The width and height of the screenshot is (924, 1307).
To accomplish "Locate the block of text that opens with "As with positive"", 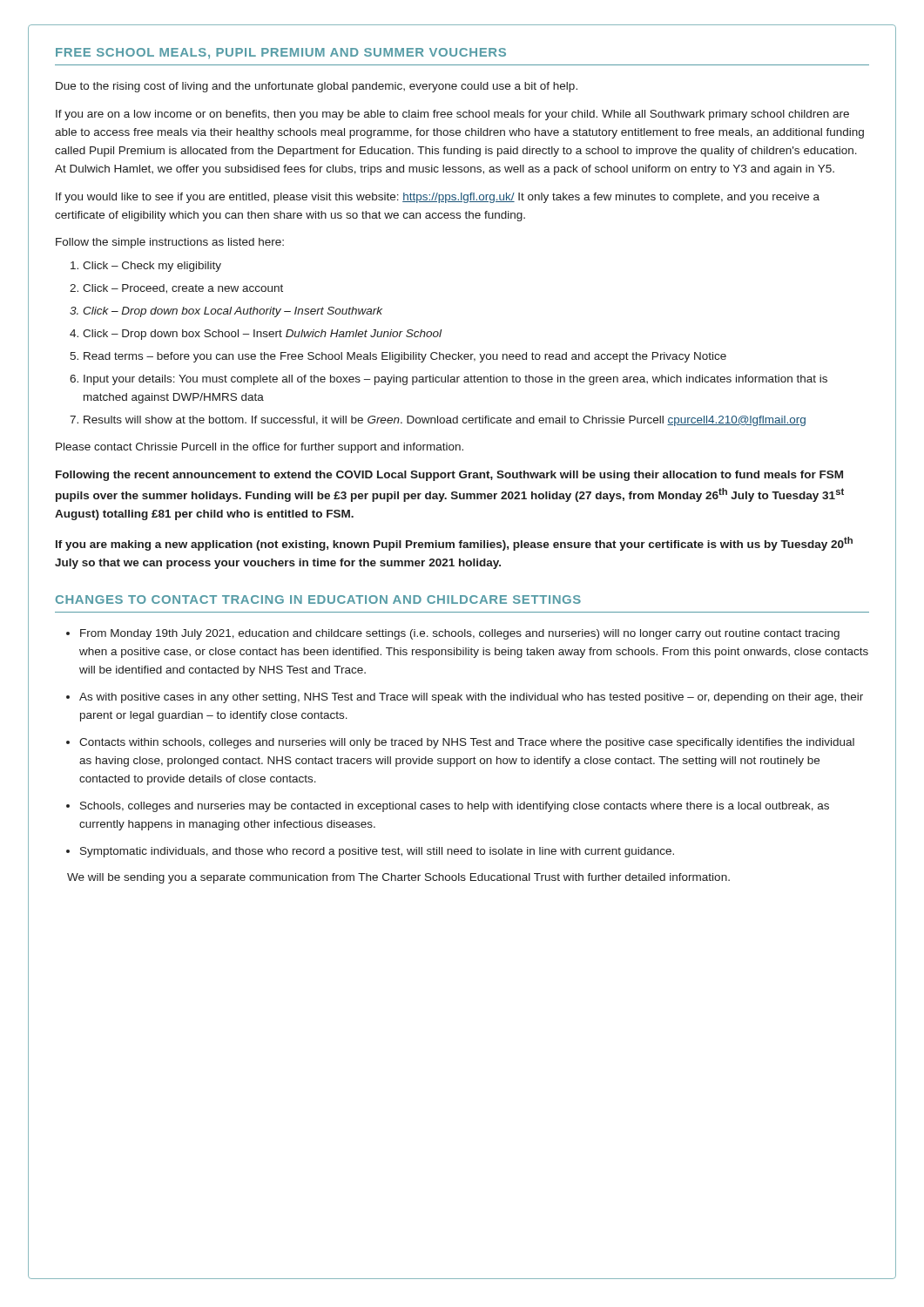I will pyautogui.click(x=471, y=706).
